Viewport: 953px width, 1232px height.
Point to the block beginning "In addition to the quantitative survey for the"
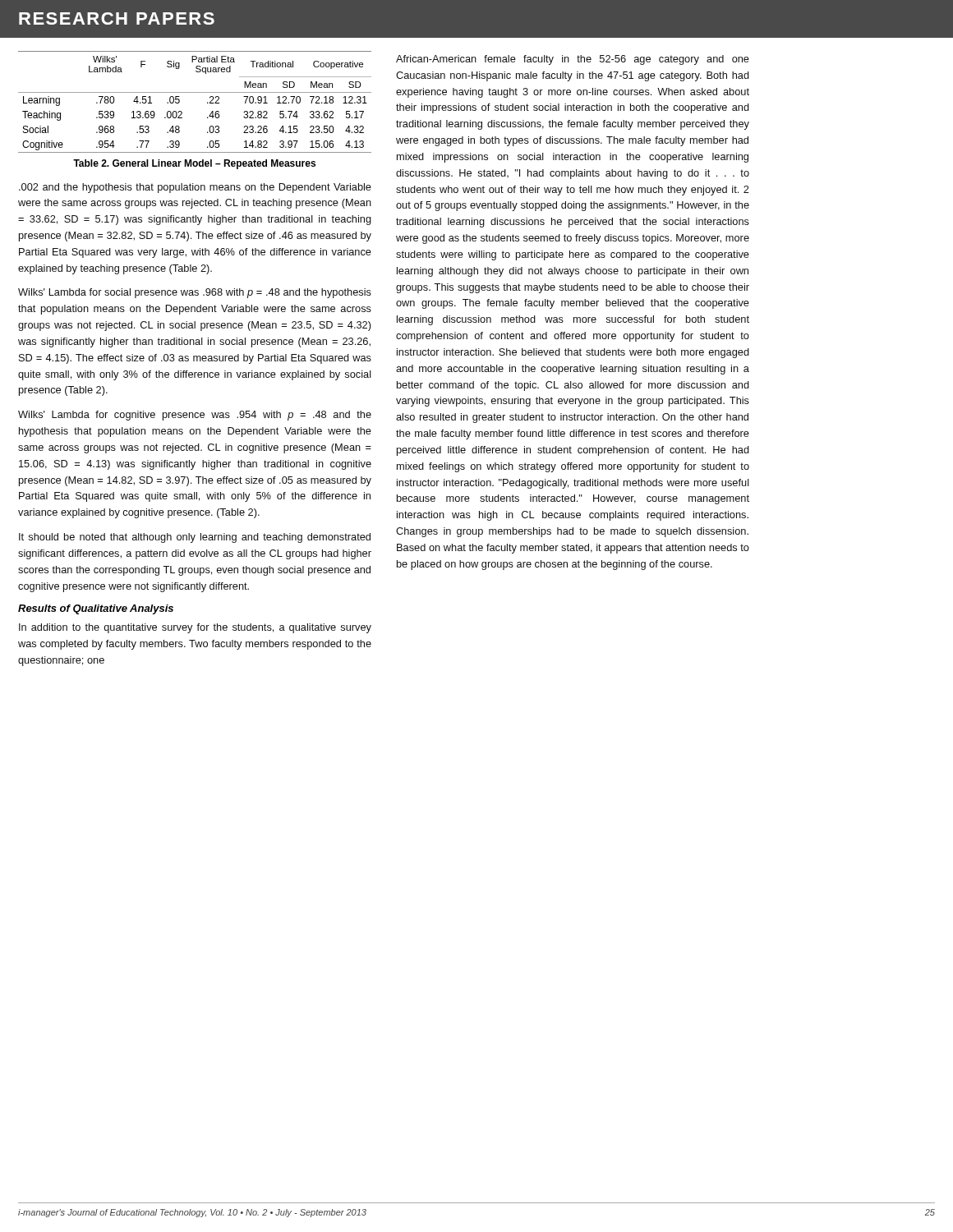pyautogui.click(x=195, y=644)
